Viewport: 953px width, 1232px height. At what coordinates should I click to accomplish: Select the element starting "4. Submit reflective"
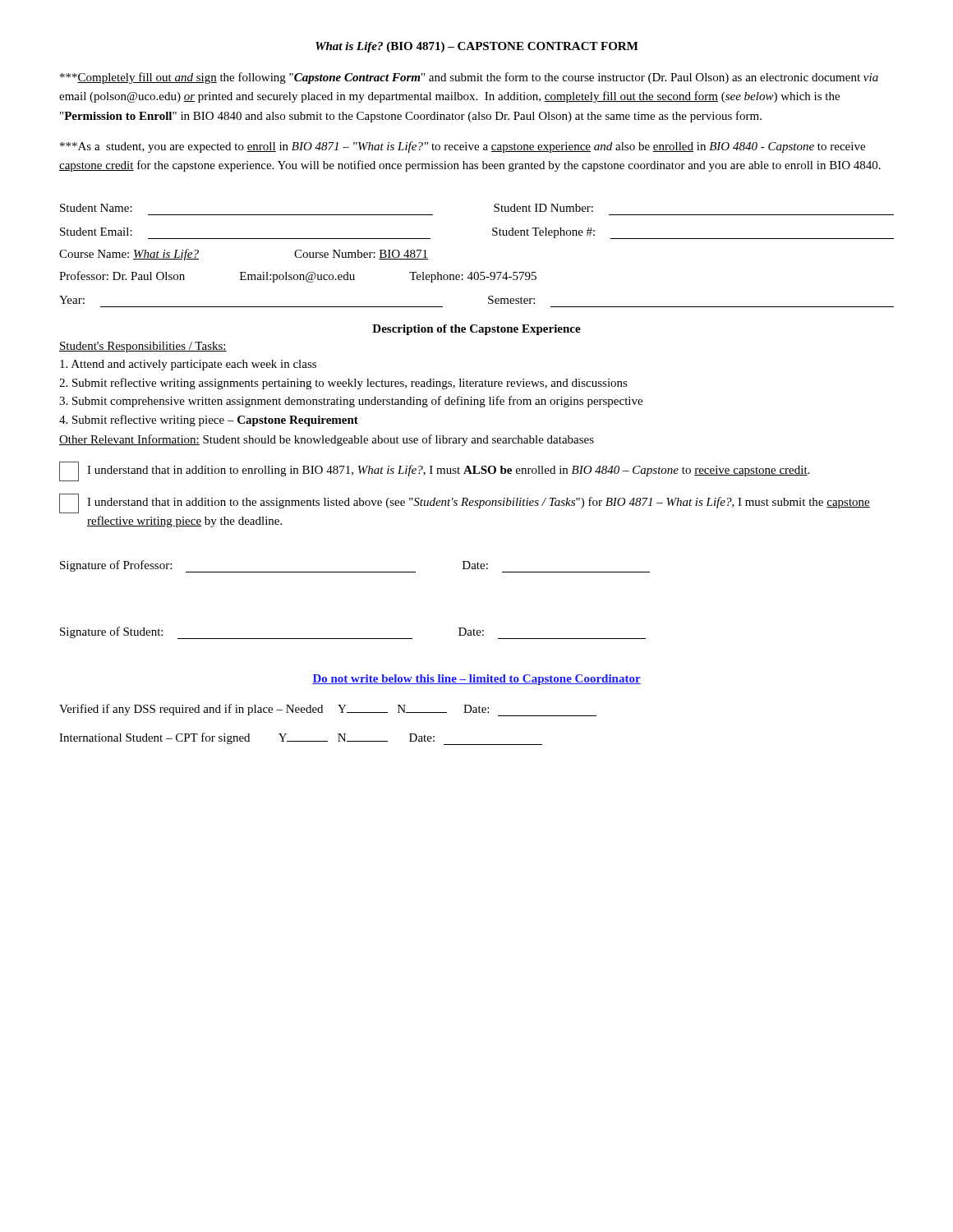point(209,419)
